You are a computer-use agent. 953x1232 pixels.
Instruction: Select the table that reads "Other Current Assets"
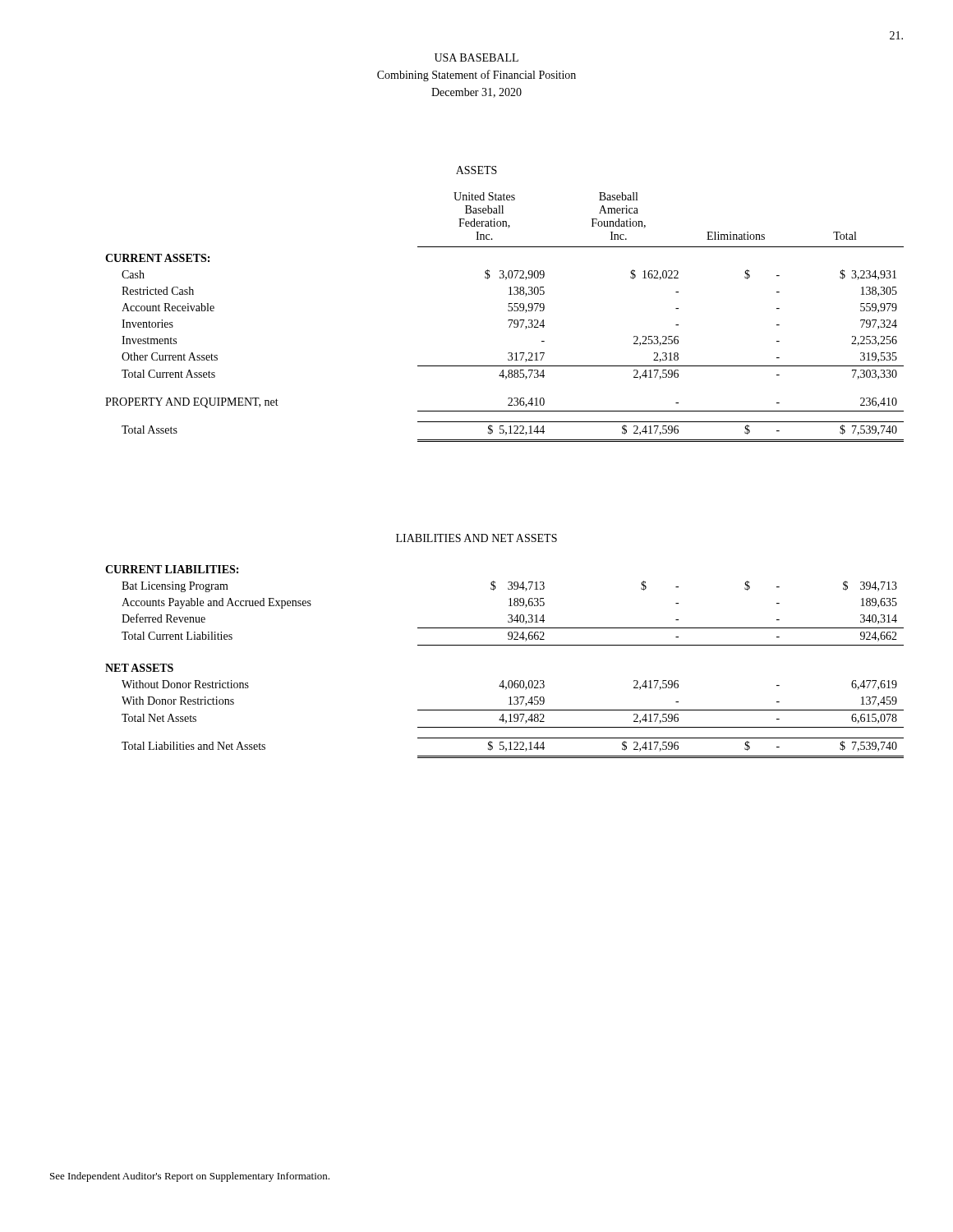(x=501, y=315)
